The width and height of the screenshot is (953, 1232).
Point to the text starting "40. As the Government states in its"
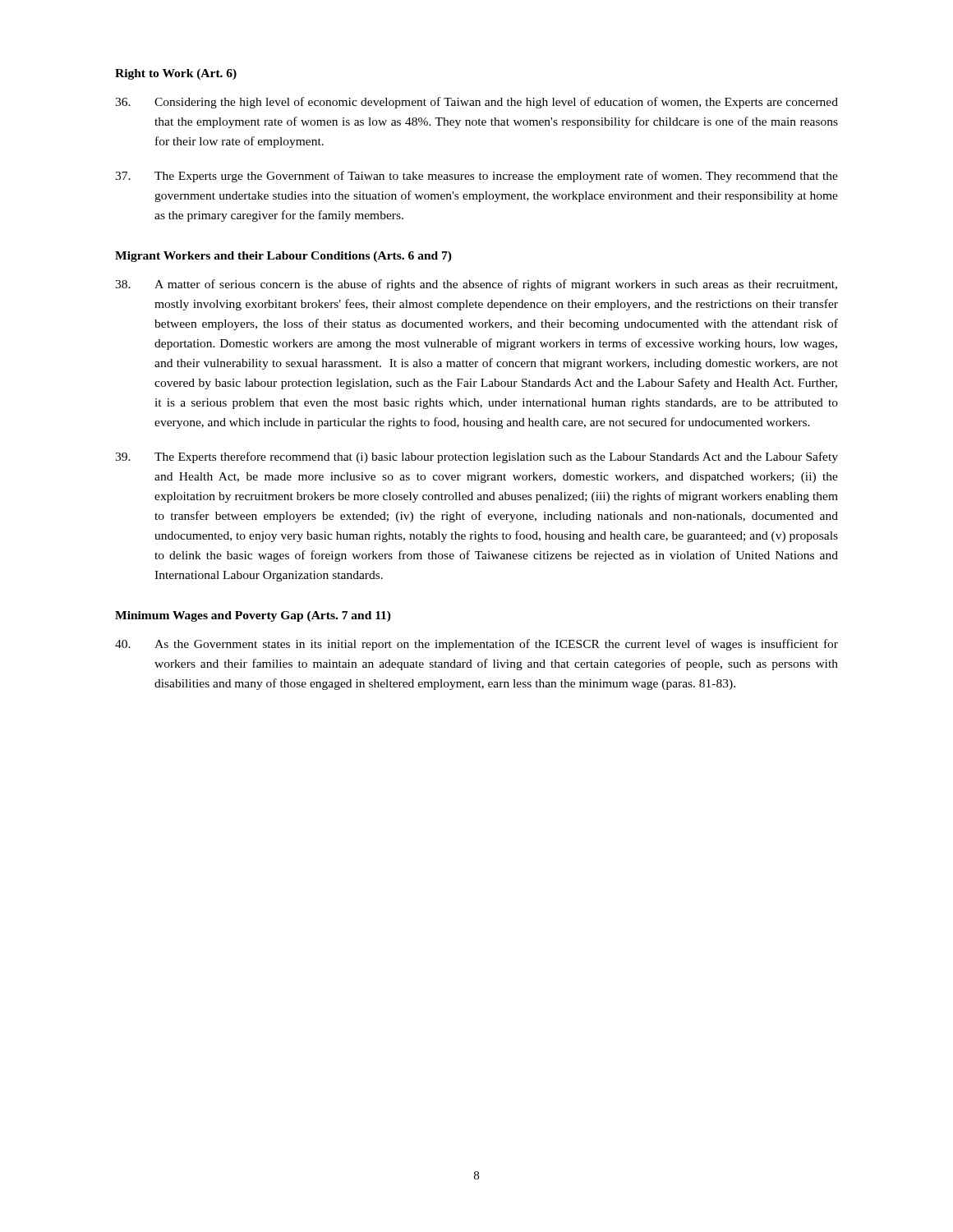476,664
